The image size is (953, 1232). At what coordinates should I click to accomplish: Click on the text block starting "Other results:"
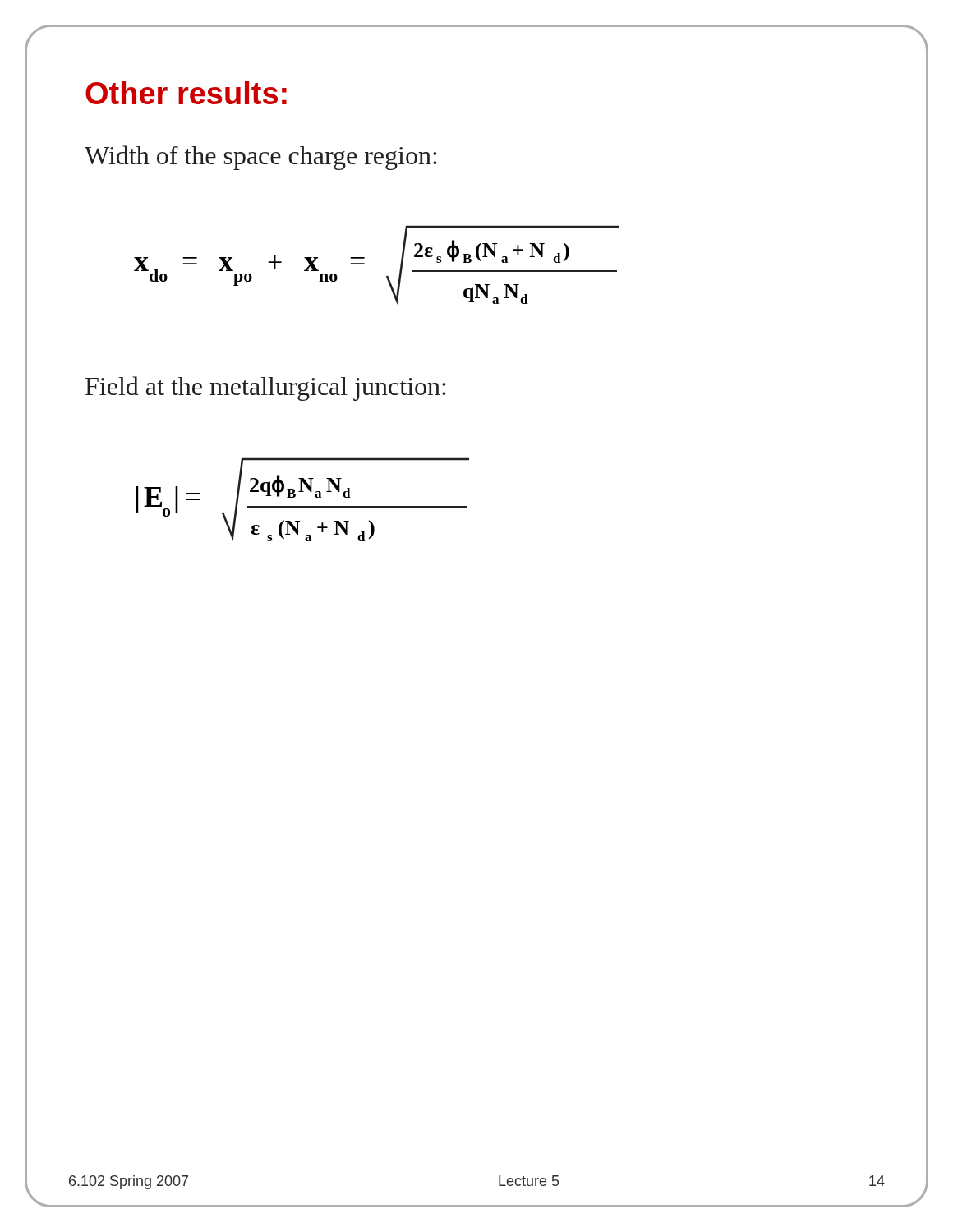pos(187,94)
